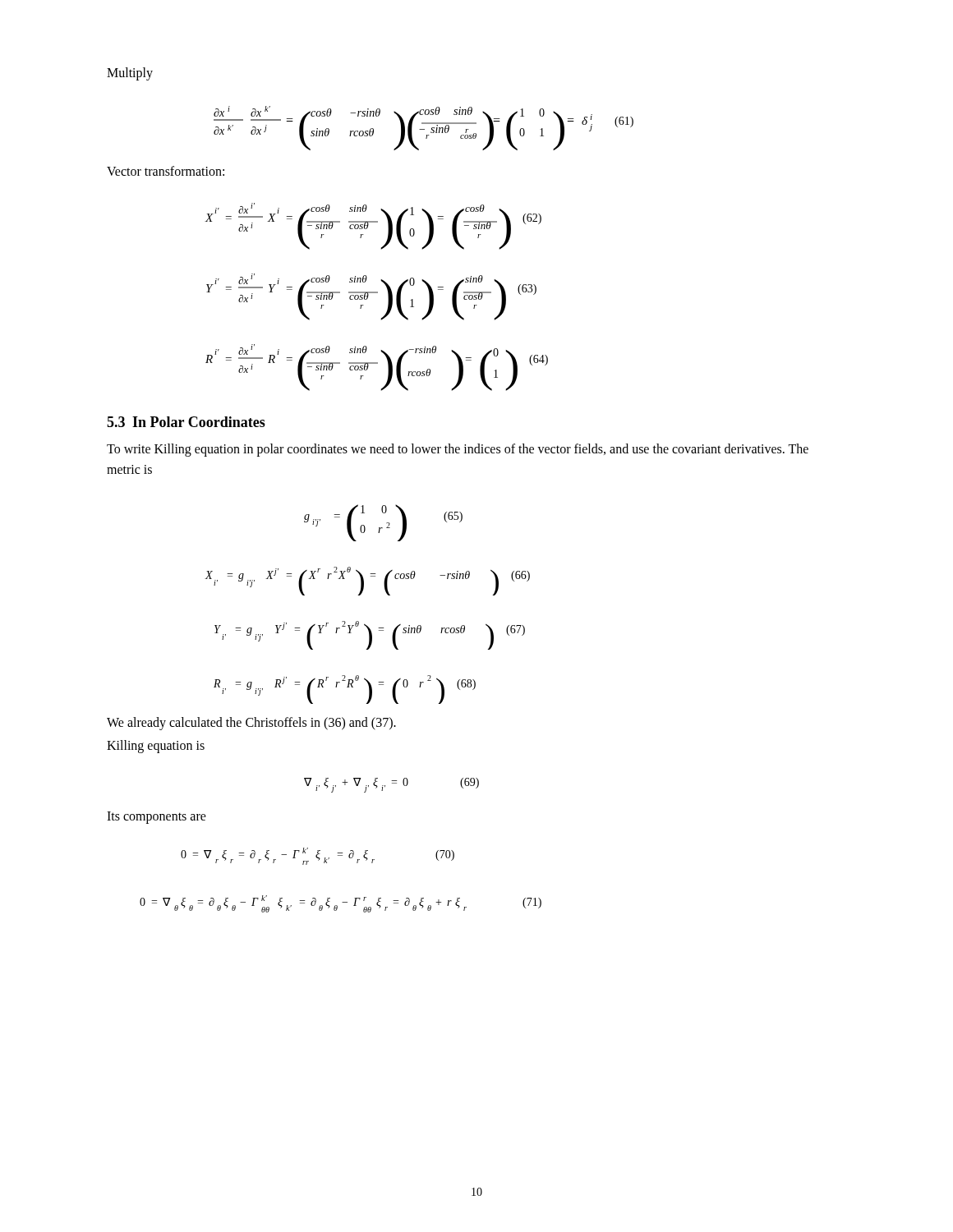Find the passage starting "Killing equation is"
953x1232 pixels.
point(156,745)
